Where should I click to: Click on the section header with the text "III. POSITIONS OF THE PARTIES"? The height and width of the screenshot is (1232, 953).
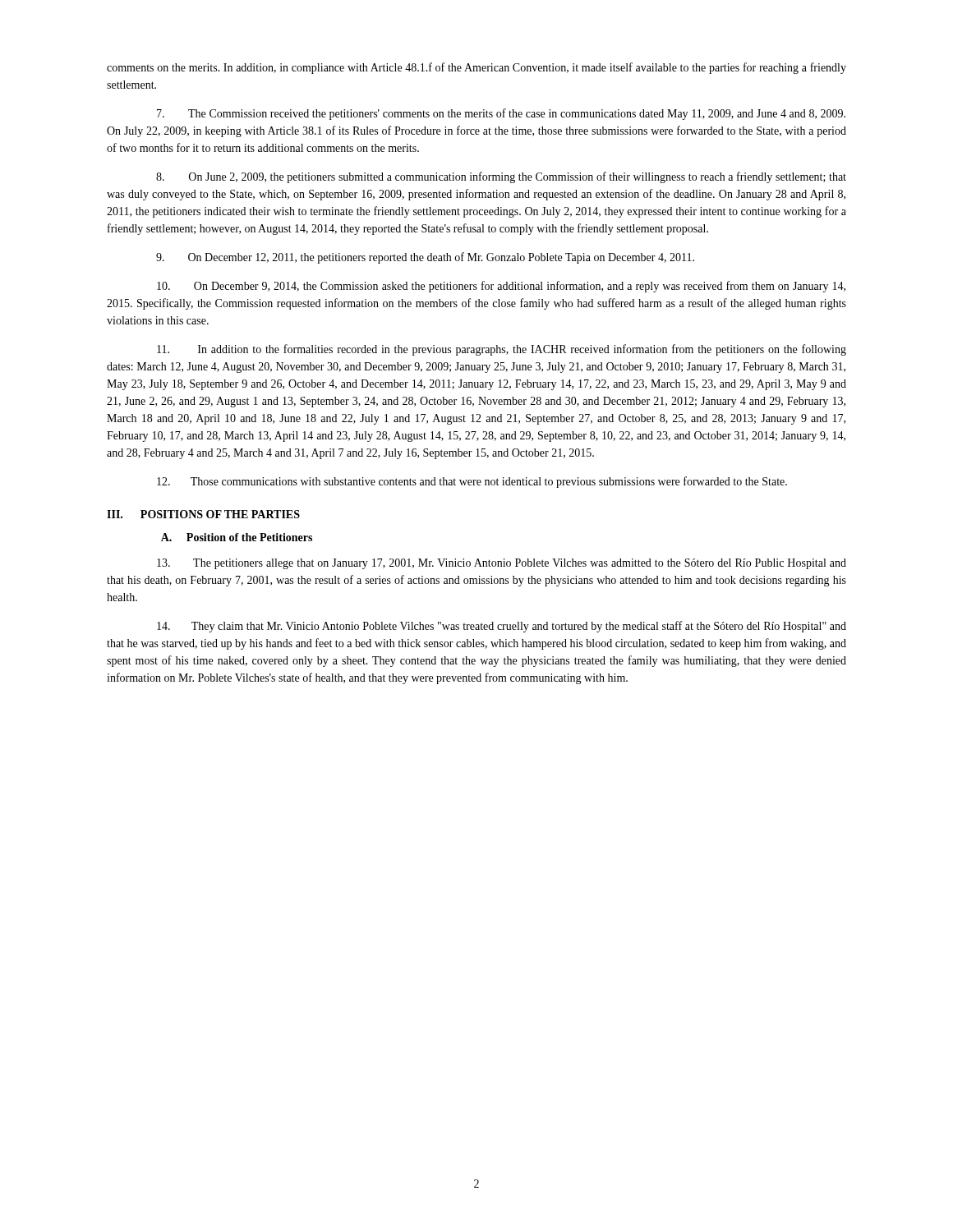click(203, 515)
